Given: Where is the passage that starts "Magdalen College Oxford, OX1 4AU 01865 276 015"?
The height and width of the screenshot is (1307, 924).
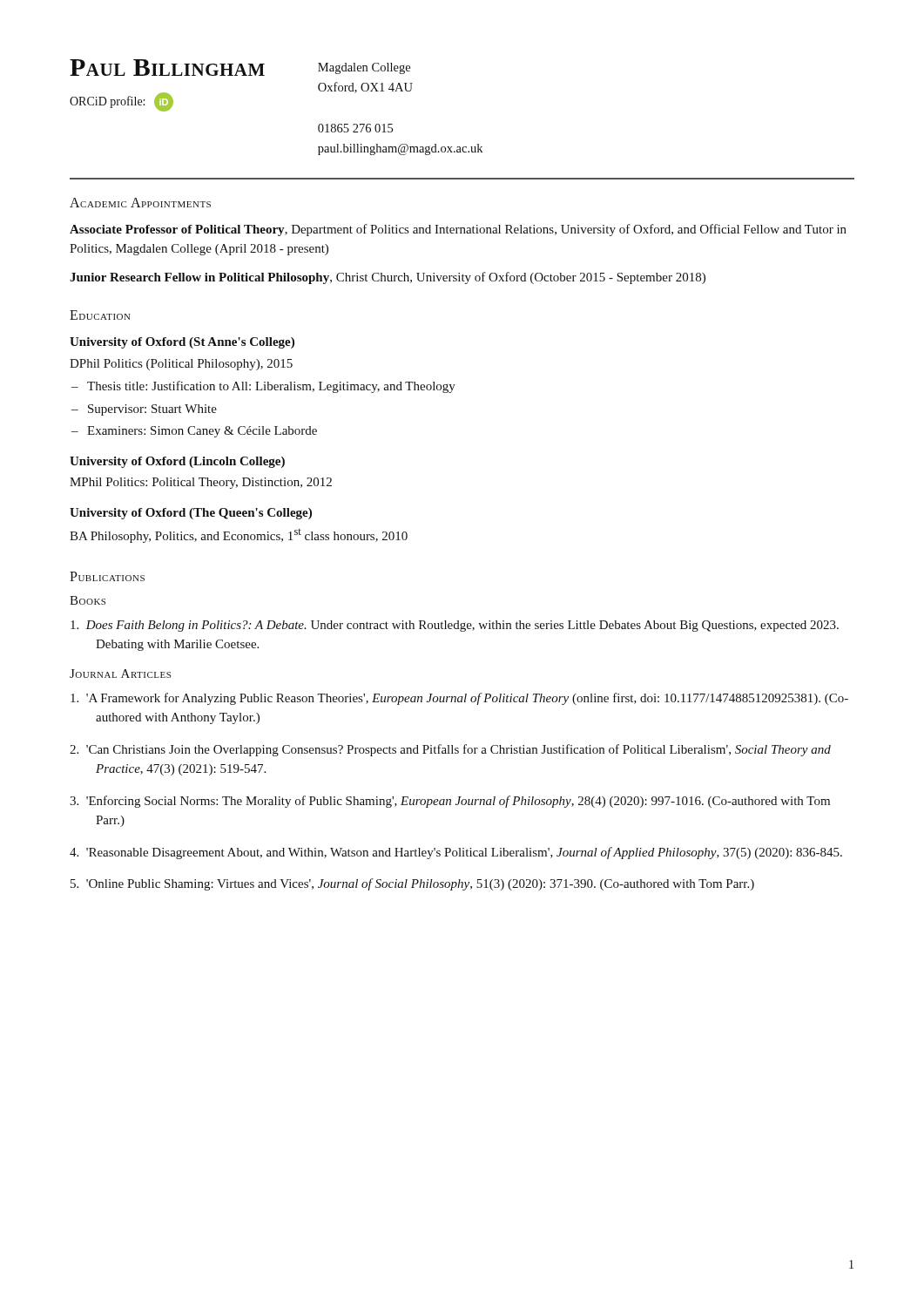Looking at the screenshot, I should (364, 68).
